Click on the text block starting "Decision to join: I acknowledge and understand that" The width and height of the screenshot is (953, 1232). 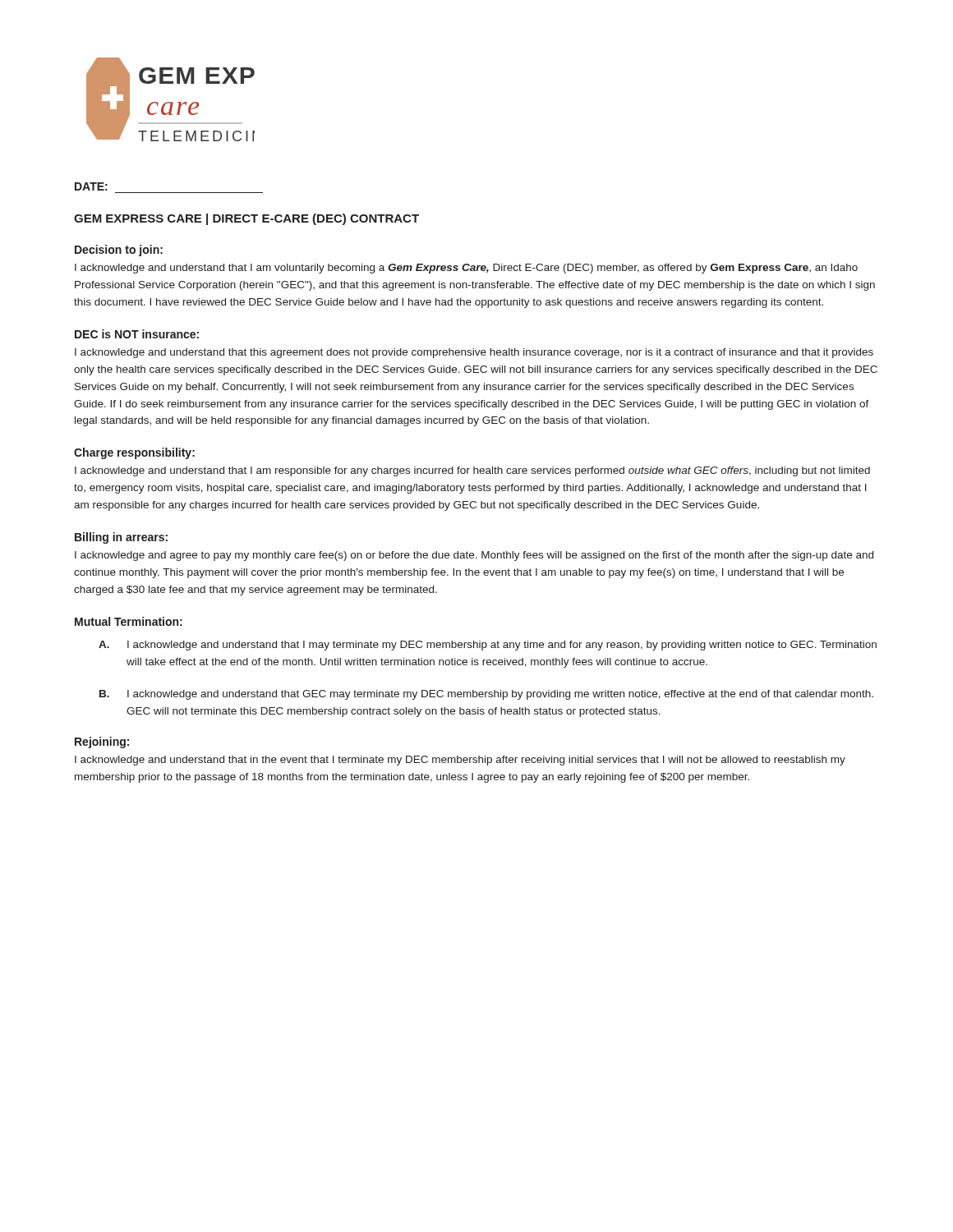coord(476,277)
